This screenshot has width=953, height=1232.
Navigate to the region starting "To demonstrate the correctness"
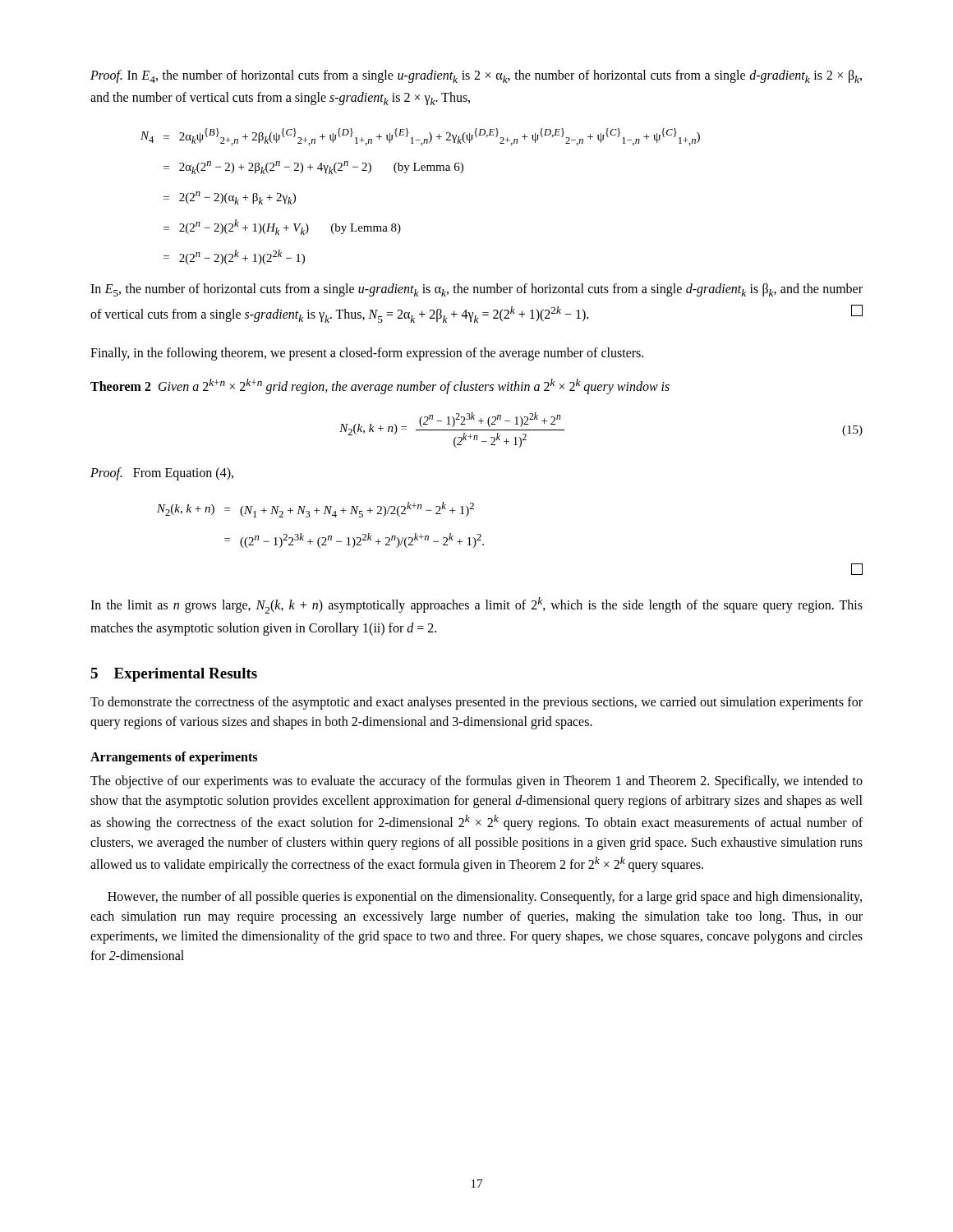tap(476, 712)
